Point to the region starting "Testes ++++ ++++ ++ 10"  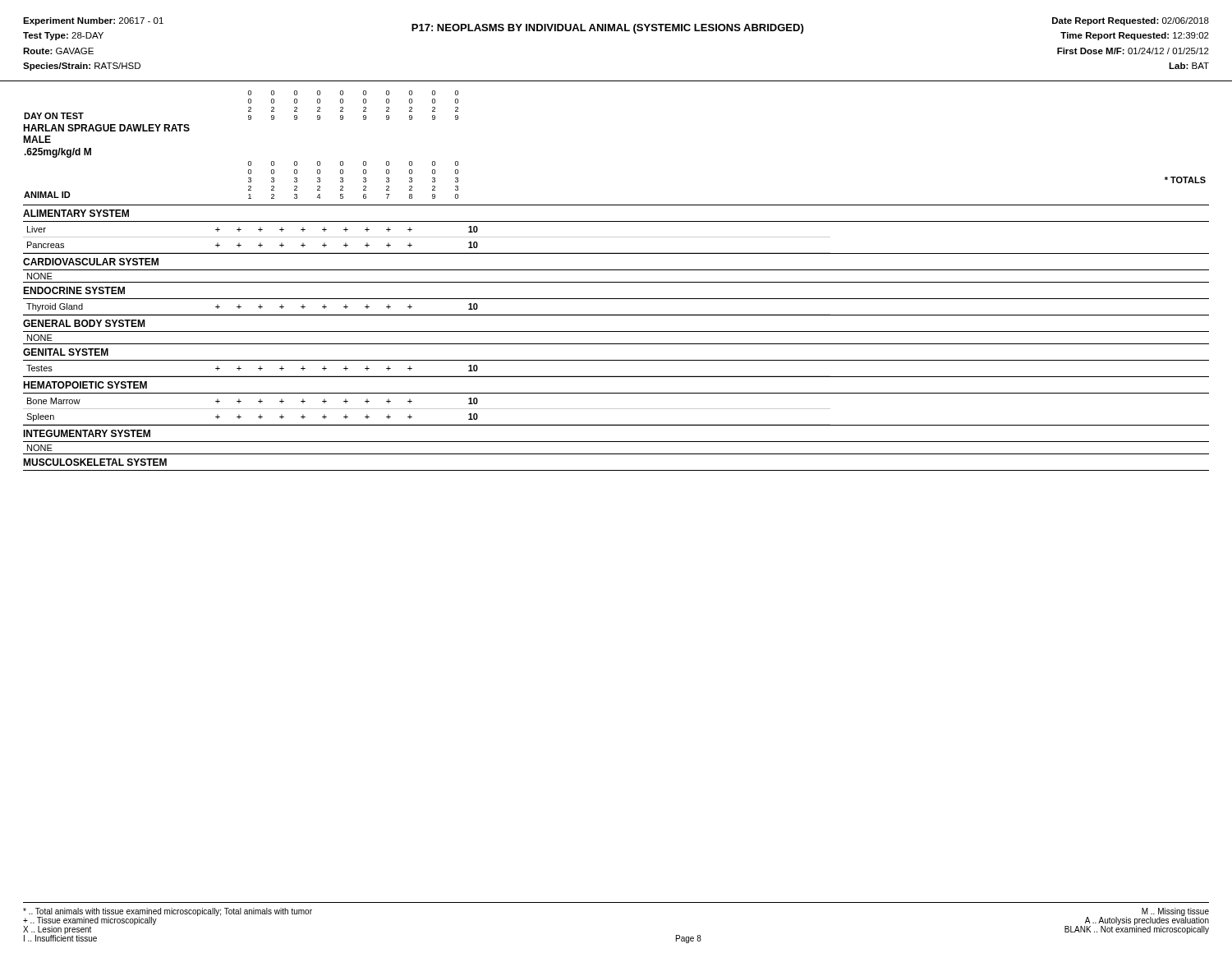[251, 368]
